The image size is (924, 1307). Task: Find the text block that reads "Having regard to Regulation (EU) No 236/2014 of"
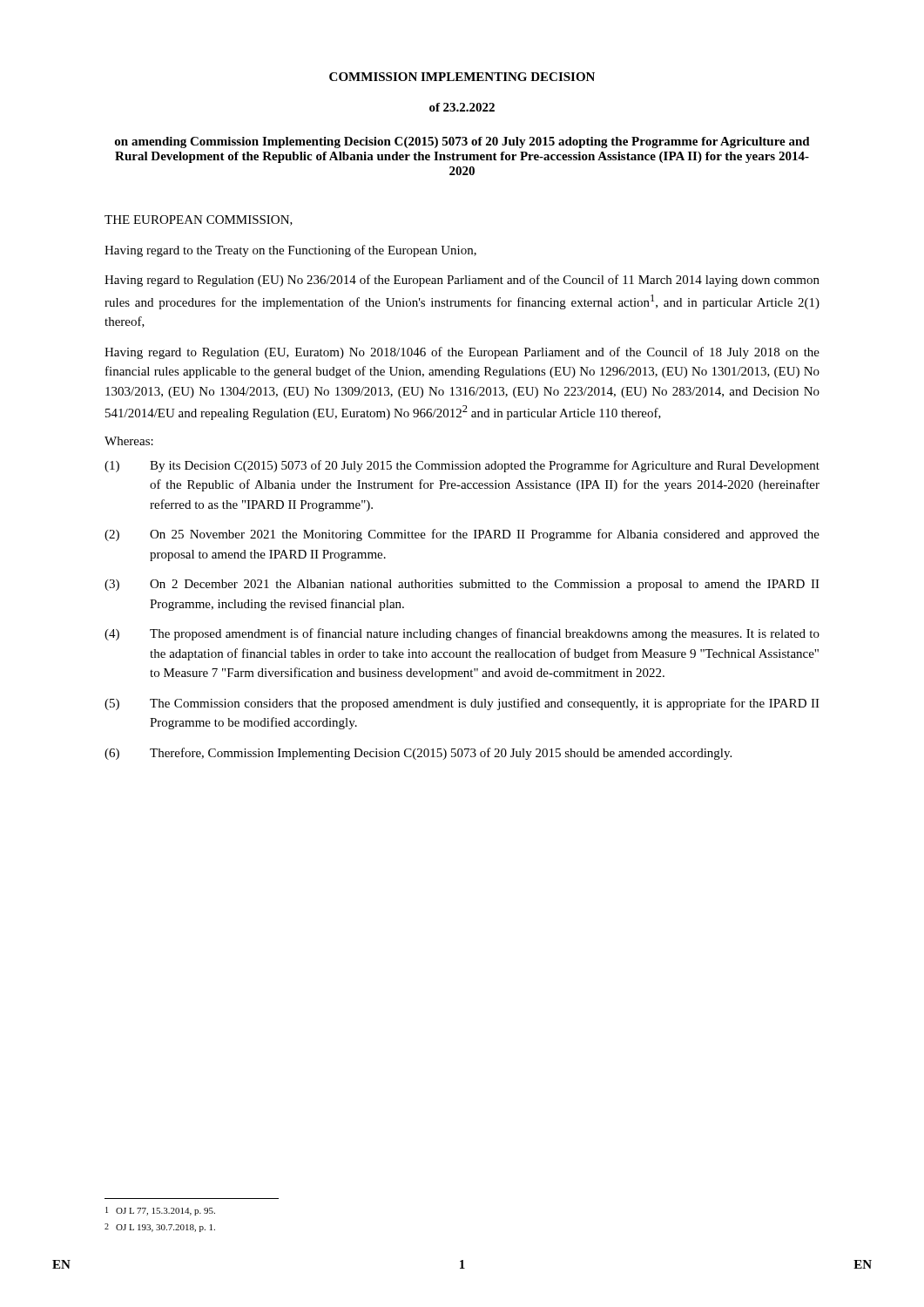pos(462,301)
